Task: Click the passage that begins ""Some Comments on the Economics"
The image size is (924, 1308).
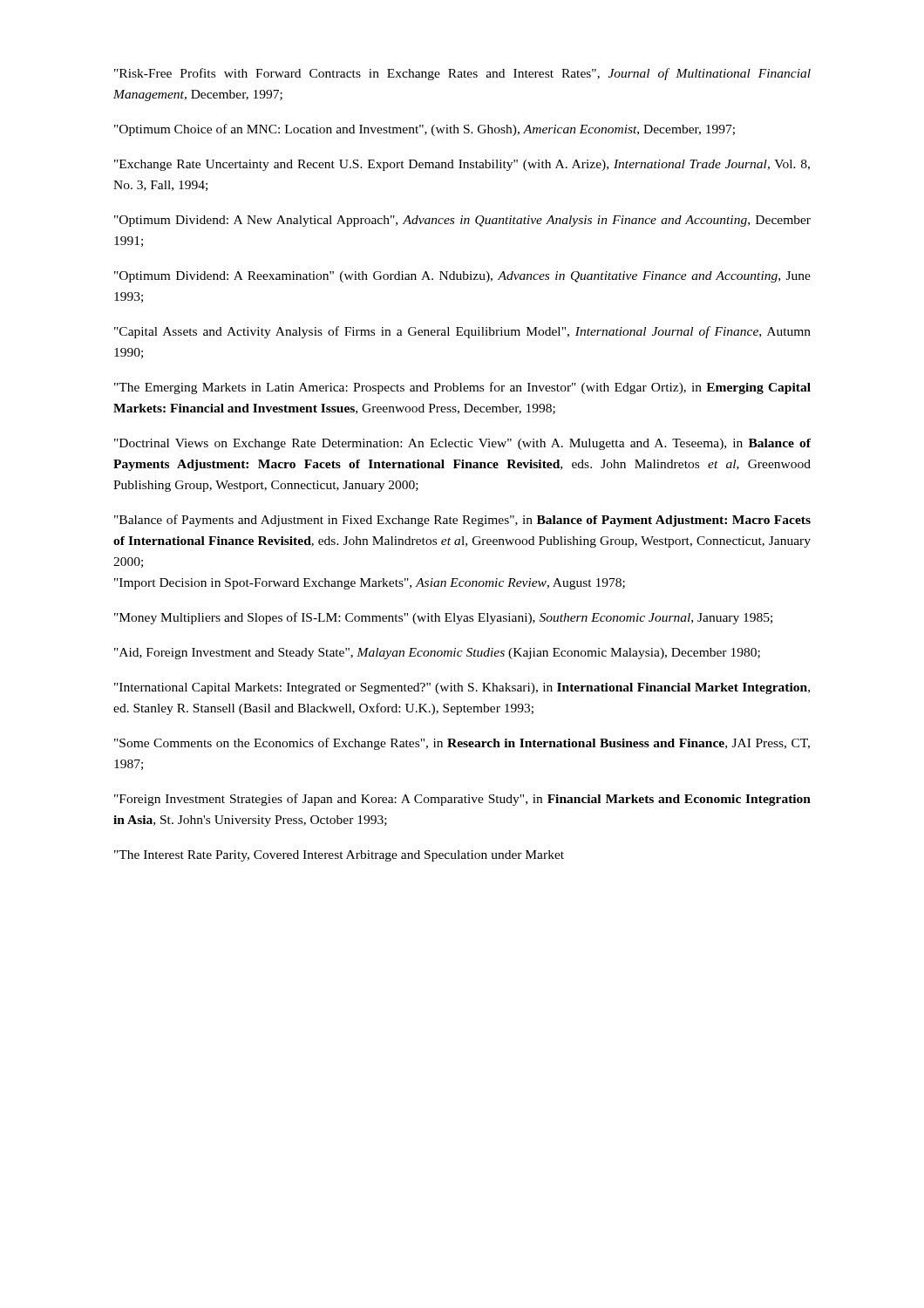Action: click(462, 753)
